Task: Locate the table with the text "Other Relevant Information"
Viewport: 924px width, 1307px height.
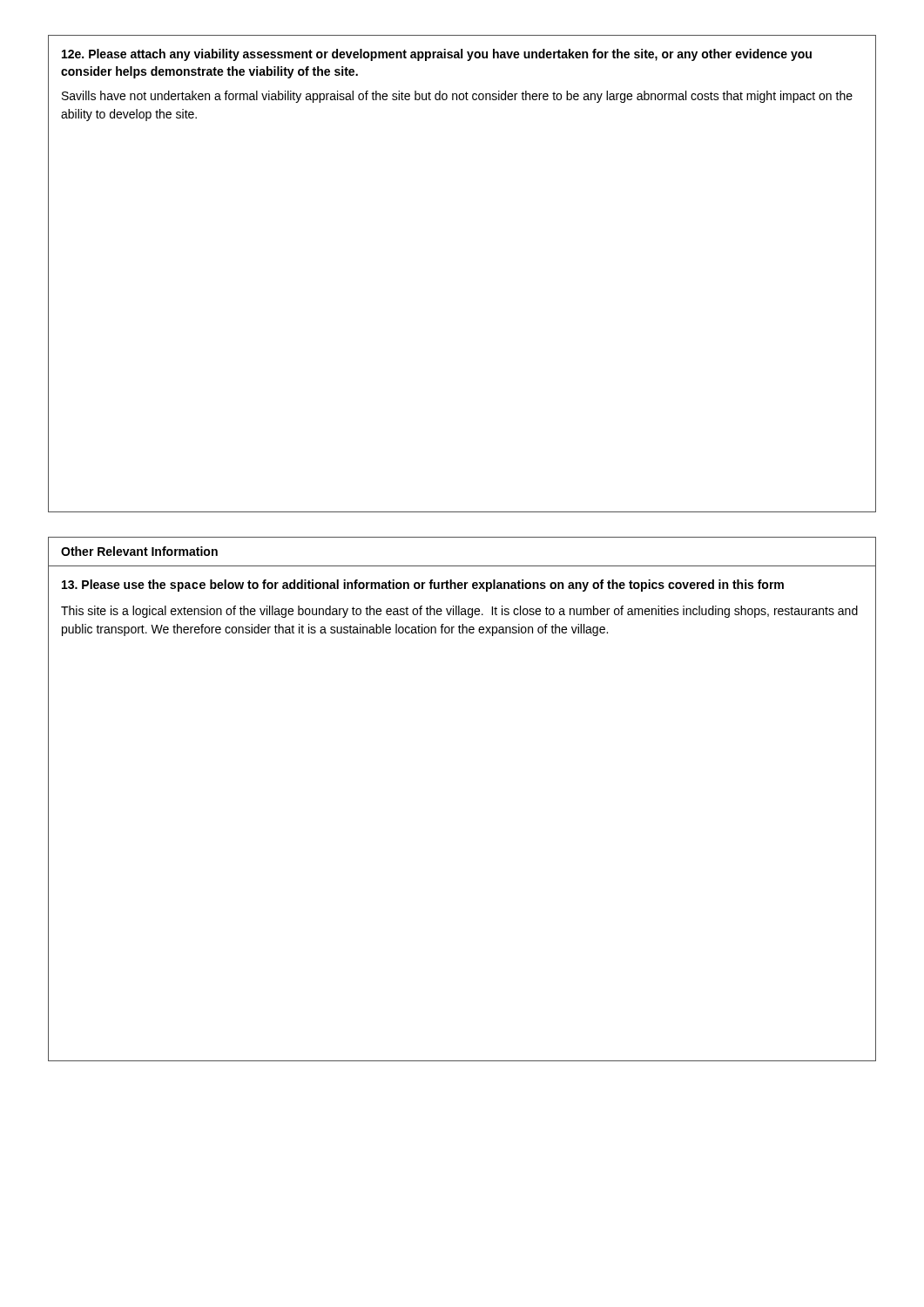Action: click(x=462, y=799)
